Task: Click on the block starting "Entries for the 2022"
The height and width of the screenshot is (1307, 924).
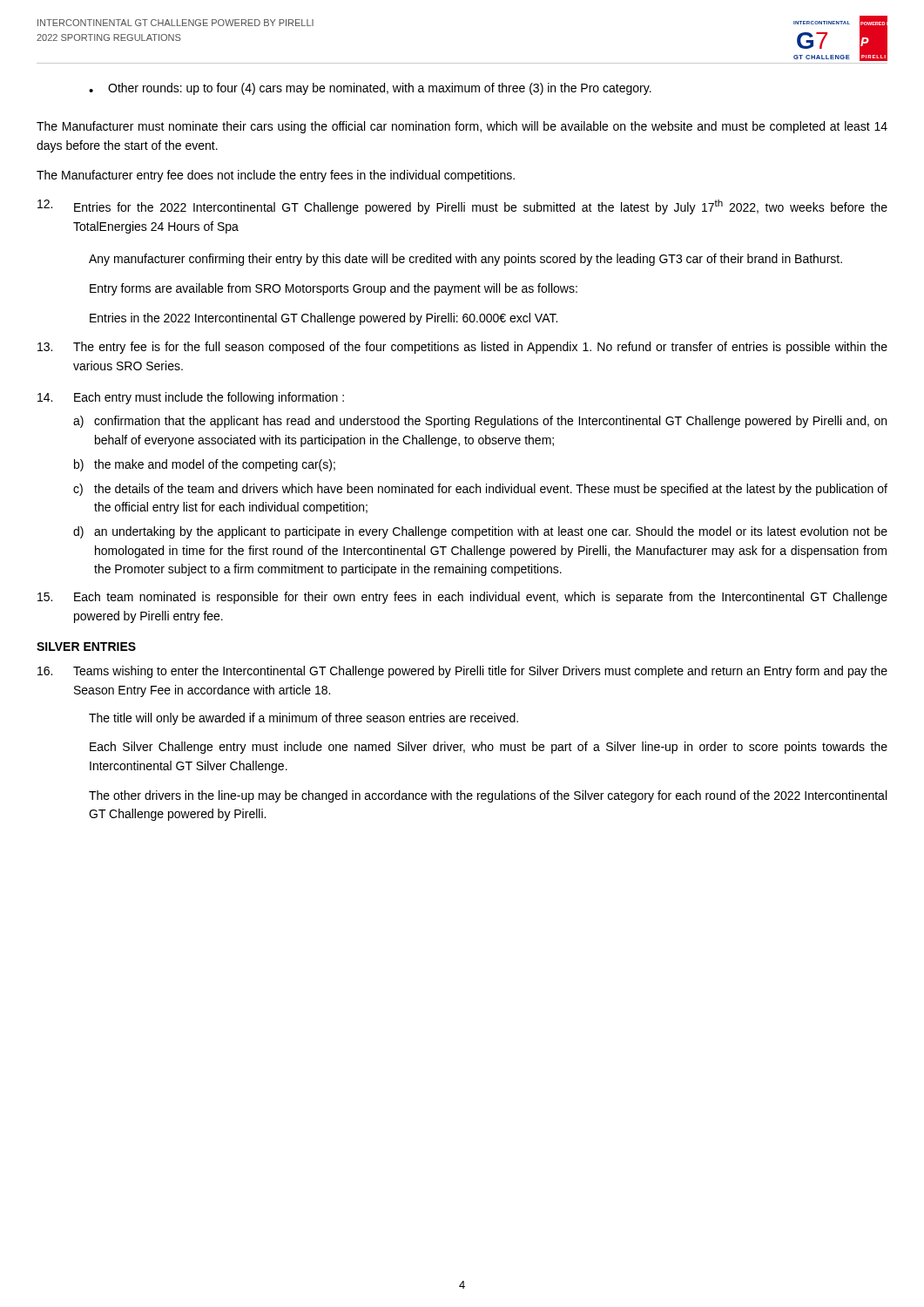Action: tap(462, 216)
